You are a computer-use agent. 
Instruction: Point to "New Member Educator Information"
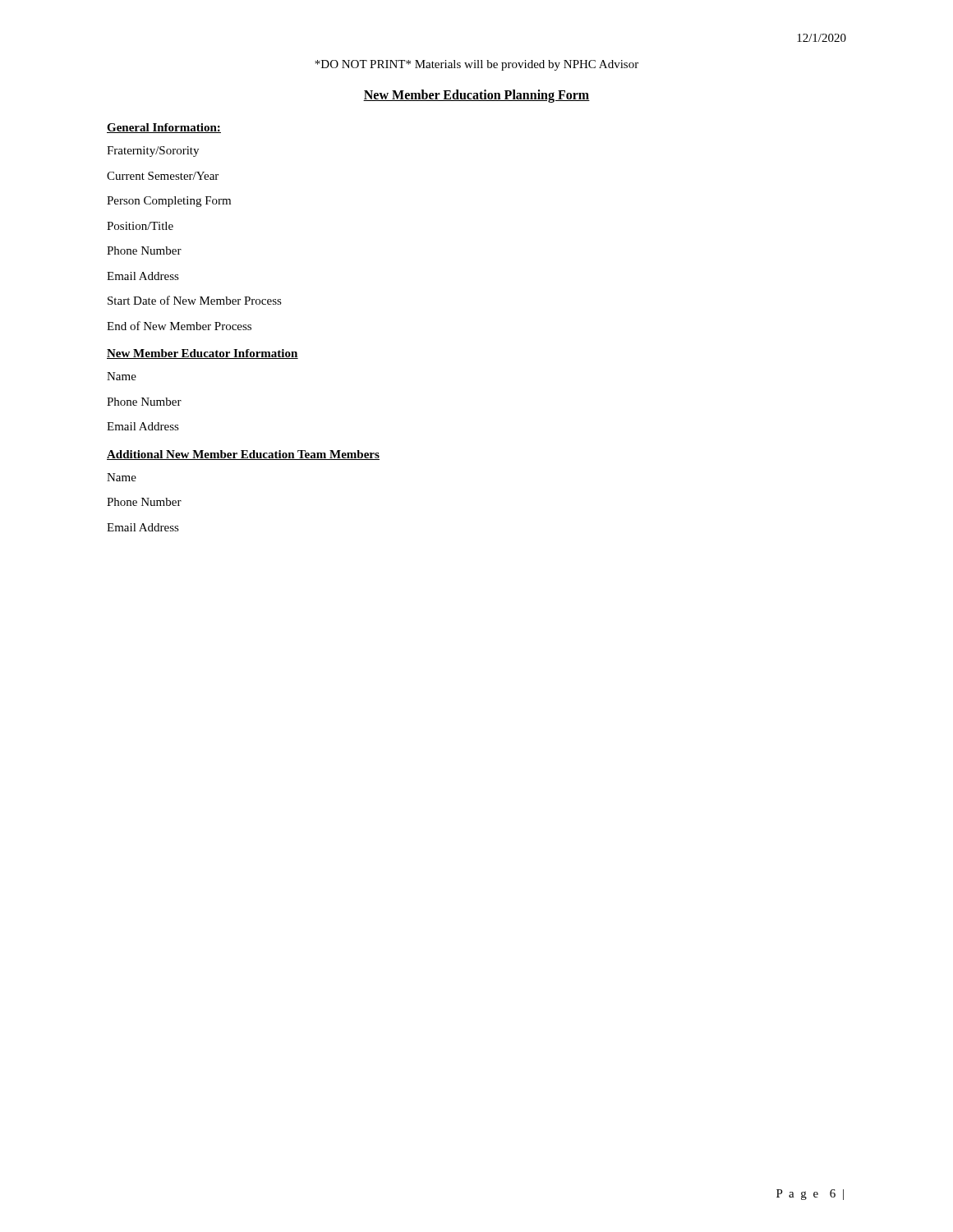point(202,353)
